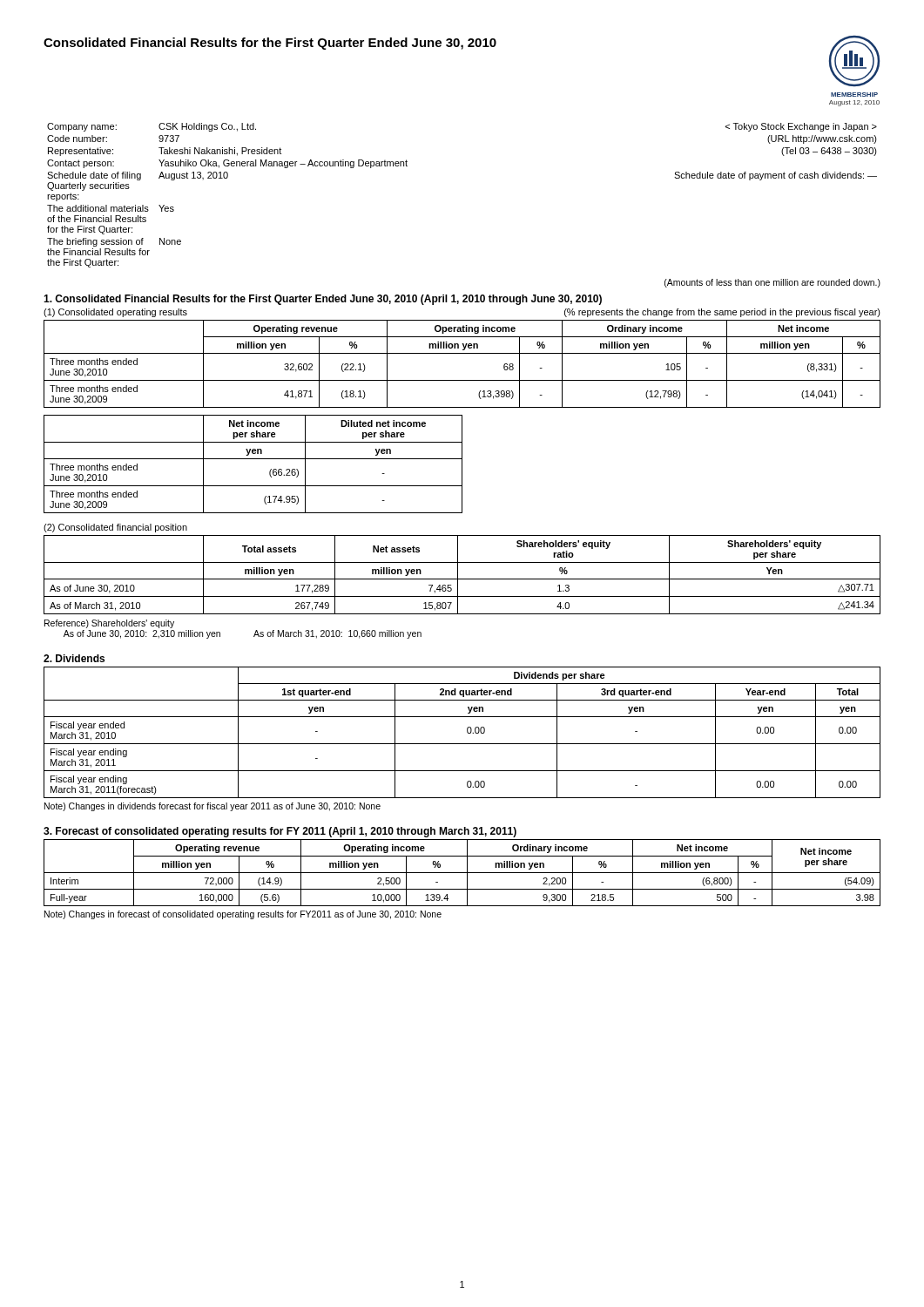
Task: Locate the element starting "Company name: CSK Holdings Co., Ltd. Code"
Action: coord(77,127)
